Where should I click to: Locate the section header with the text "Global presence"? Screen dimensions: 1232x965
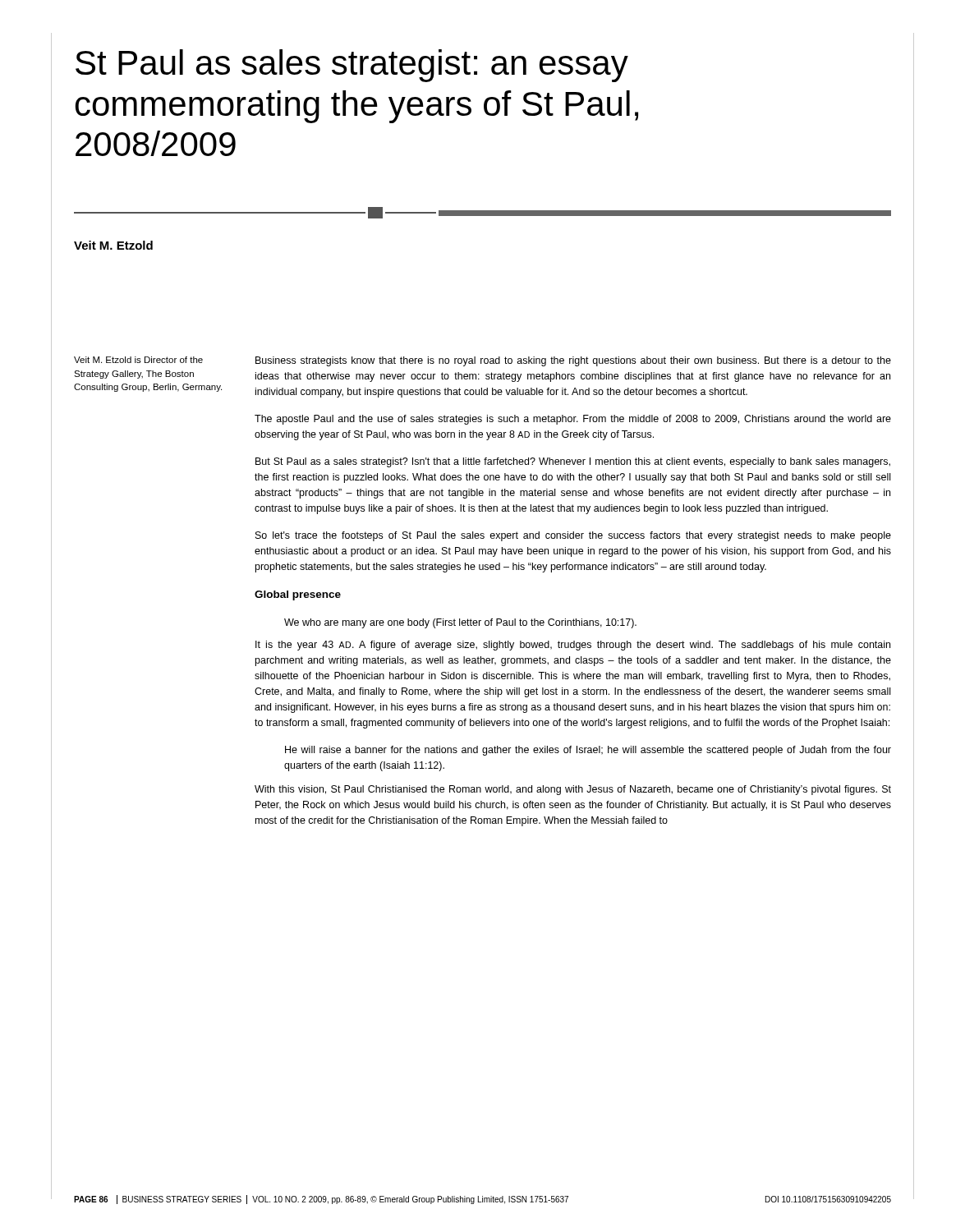pos(298,595)
